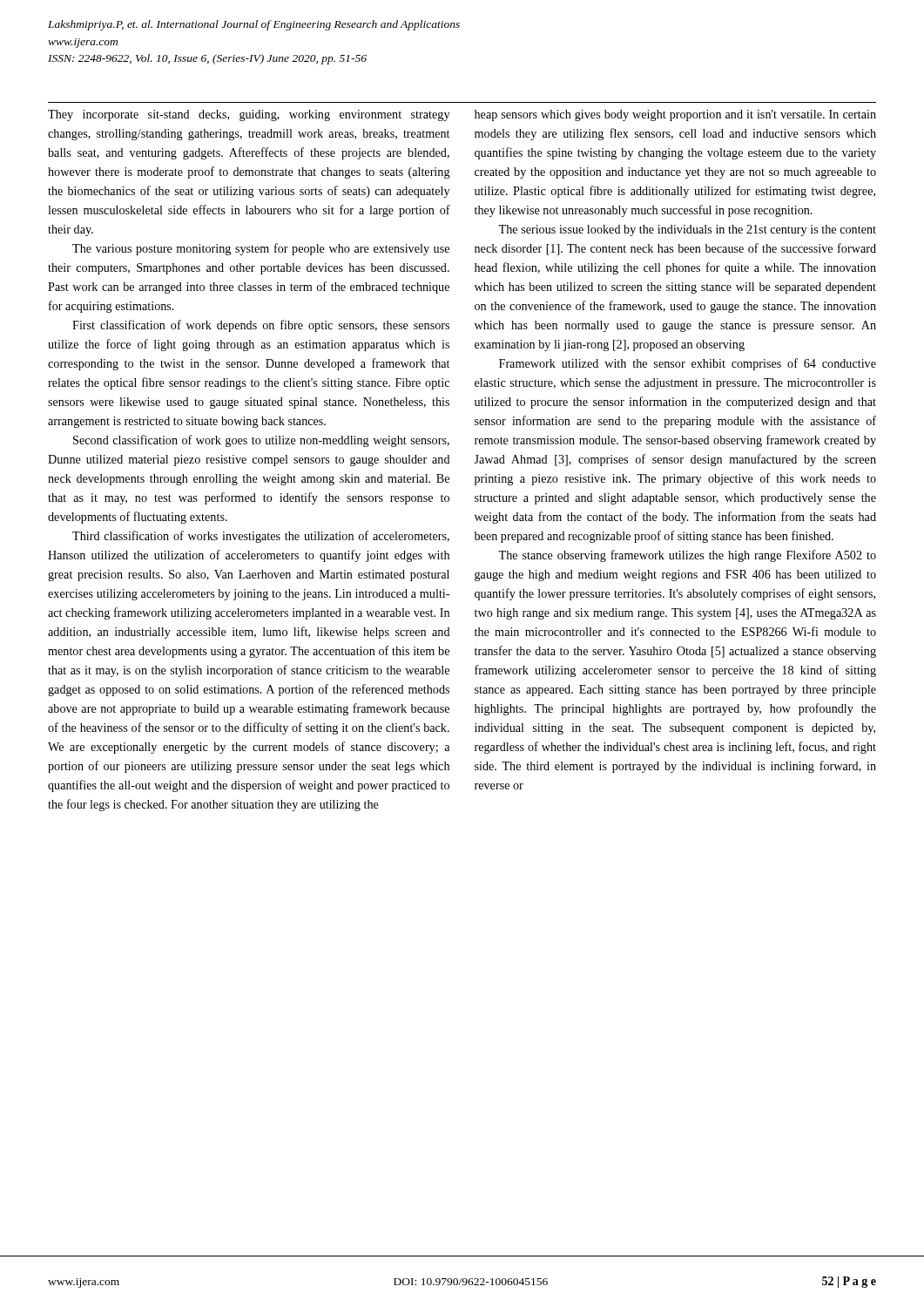Click on the text block that reads "The serious issue looked by the individuals in"
924x1307 pixels.
click(675, 287)
